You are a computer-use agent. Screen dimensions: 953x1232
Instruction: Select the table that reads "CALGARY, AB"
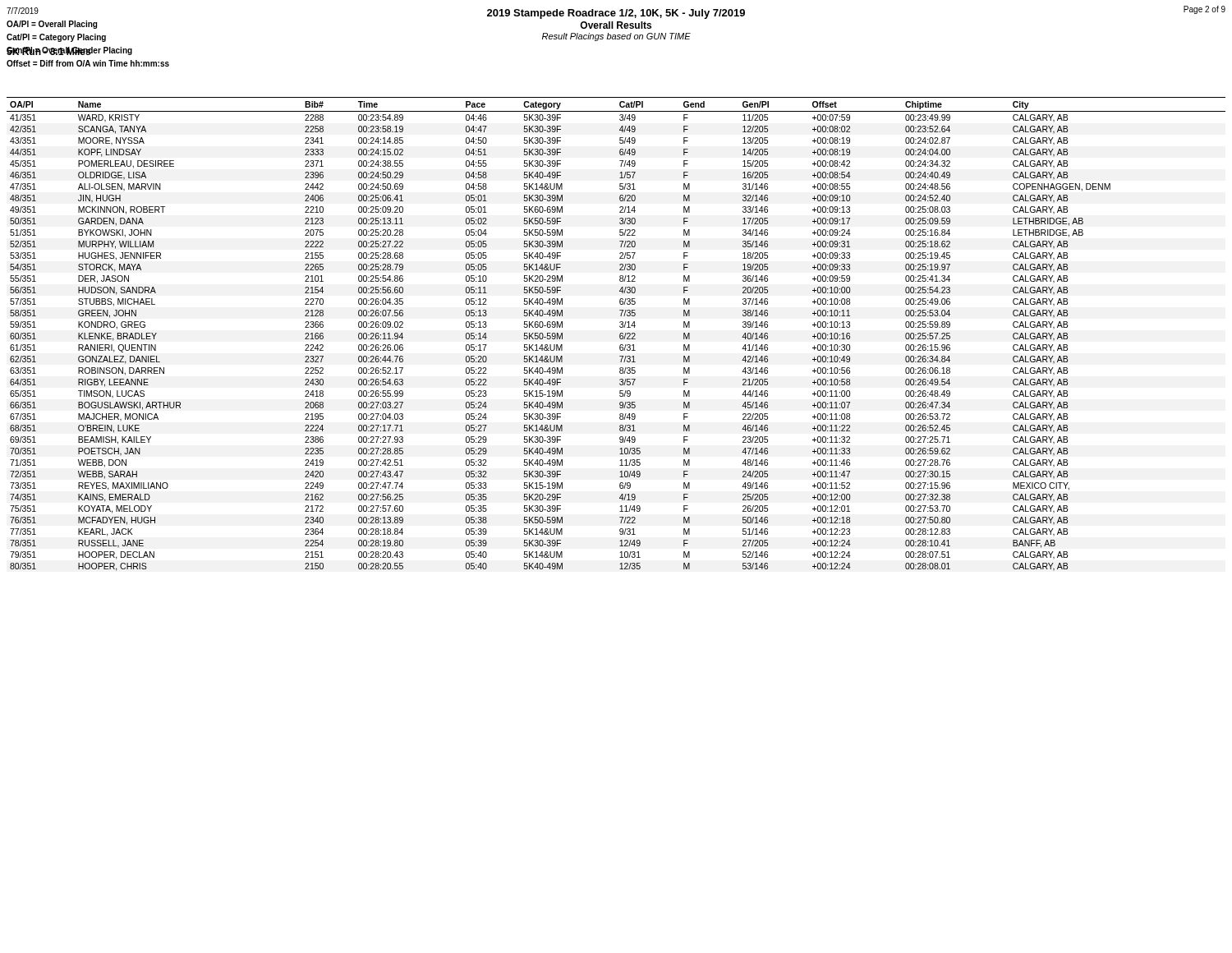coord(616,334)
